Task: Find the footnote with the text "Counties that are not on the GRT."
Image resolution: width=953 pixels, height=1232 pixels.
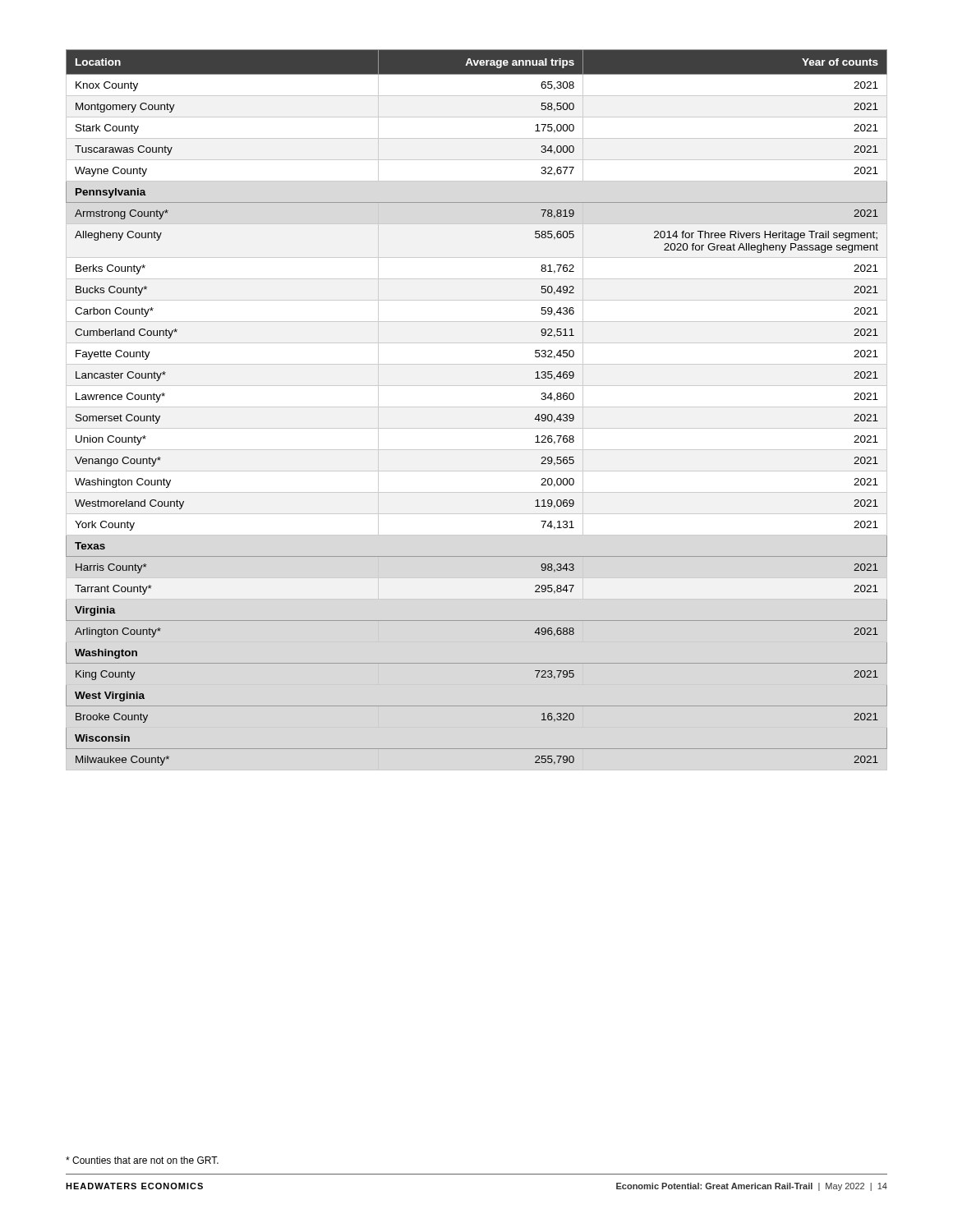Action: (142, 1161)
